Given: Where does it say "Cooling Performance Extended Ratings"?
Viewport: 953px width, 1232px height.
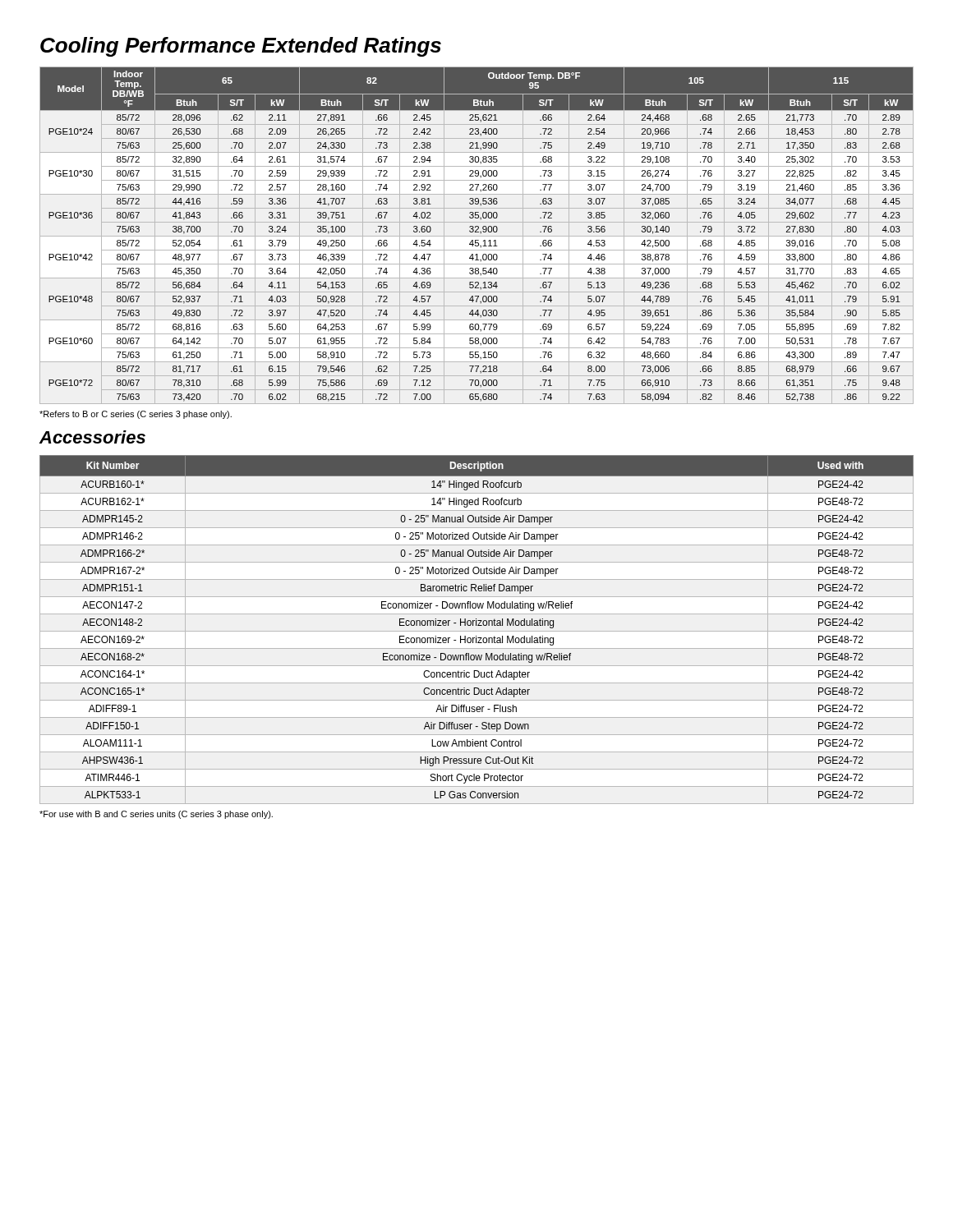Looking at the screenshot, I should [241, 46].
